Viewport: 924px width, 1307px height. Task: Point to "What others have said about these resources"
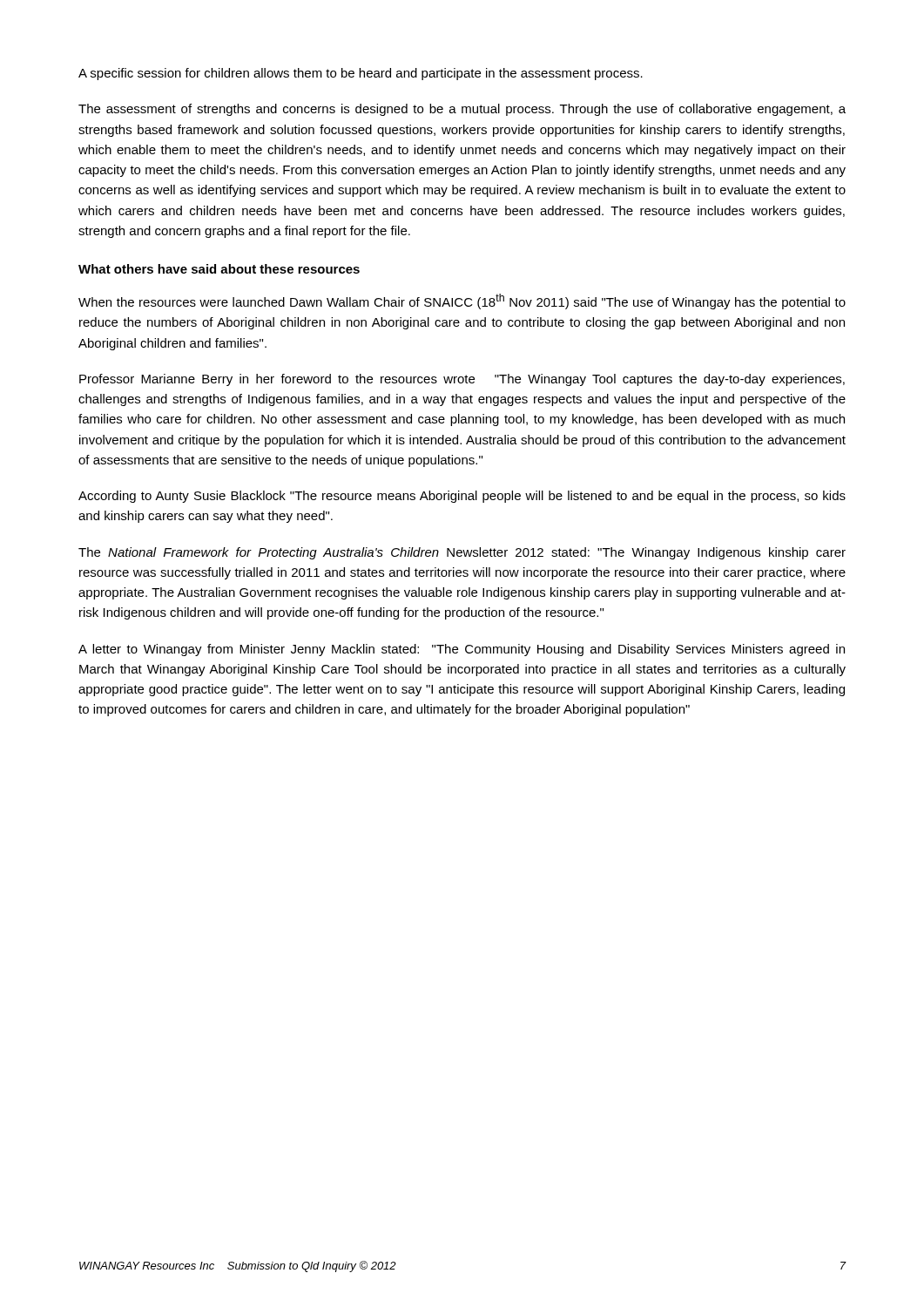[219, 269]
